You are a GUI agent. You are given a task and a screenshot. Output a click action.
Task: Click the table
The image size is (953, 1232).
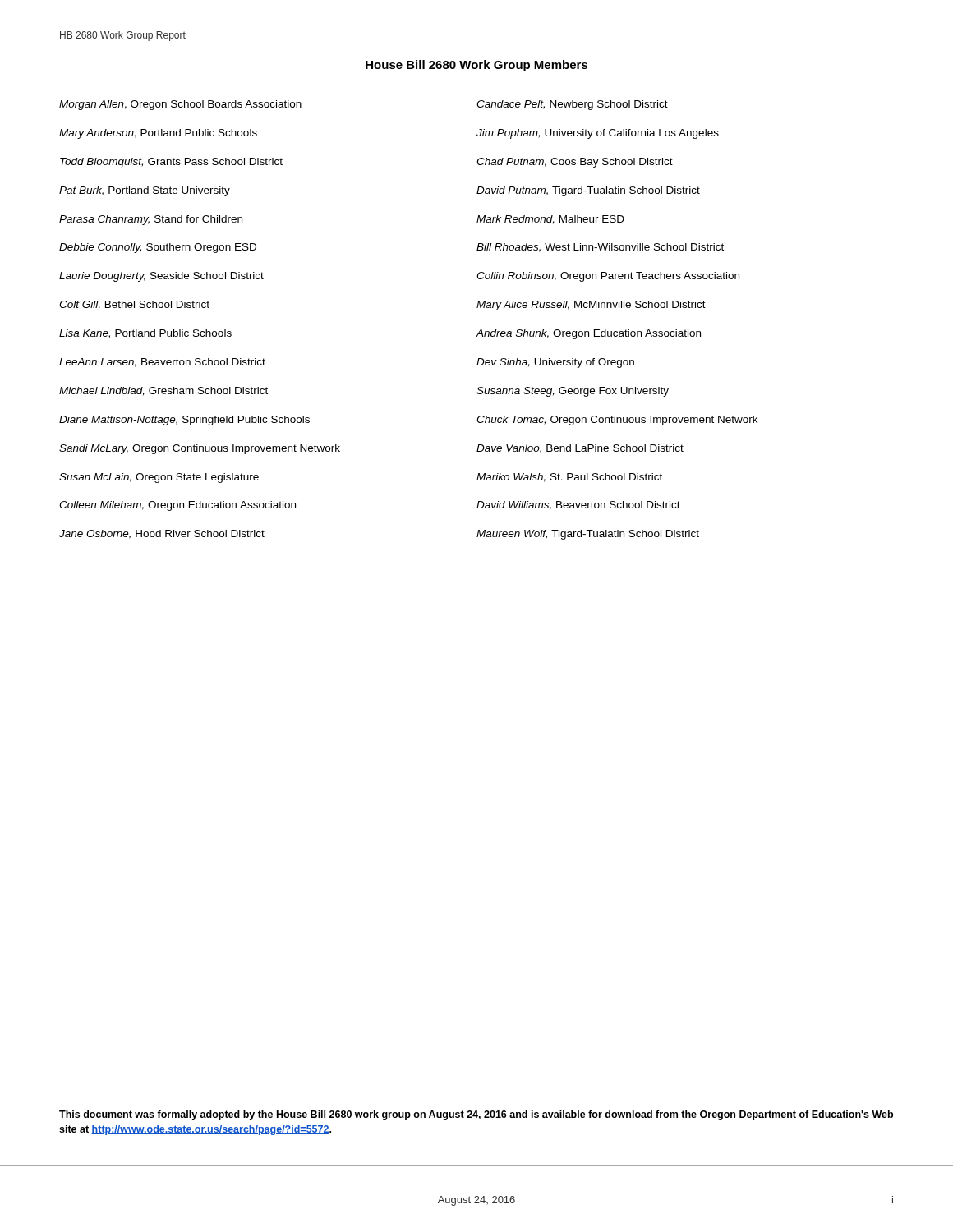476,320
